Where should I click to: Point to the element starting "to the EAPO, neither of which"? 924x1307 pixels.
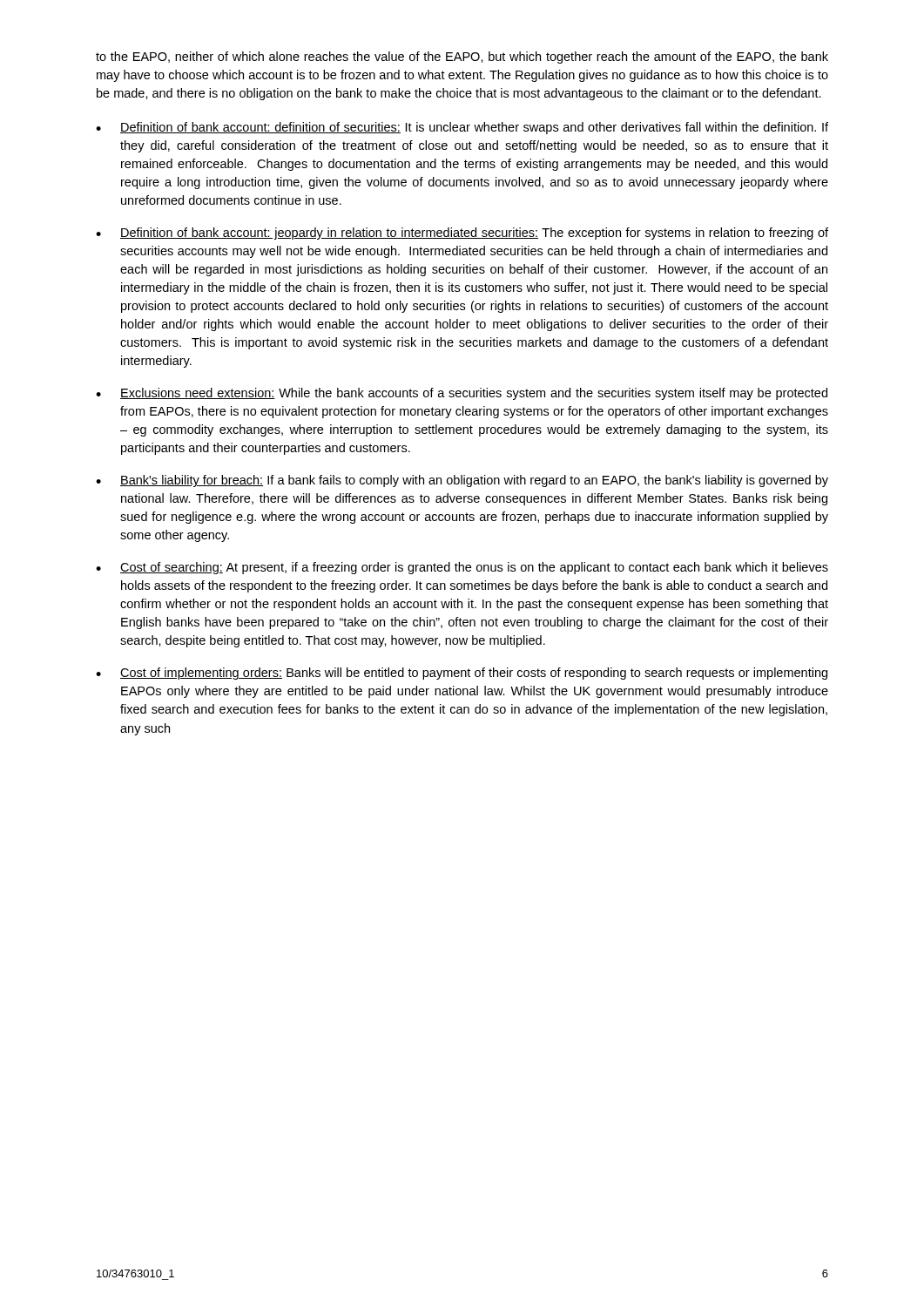click(x=462, y=75)
